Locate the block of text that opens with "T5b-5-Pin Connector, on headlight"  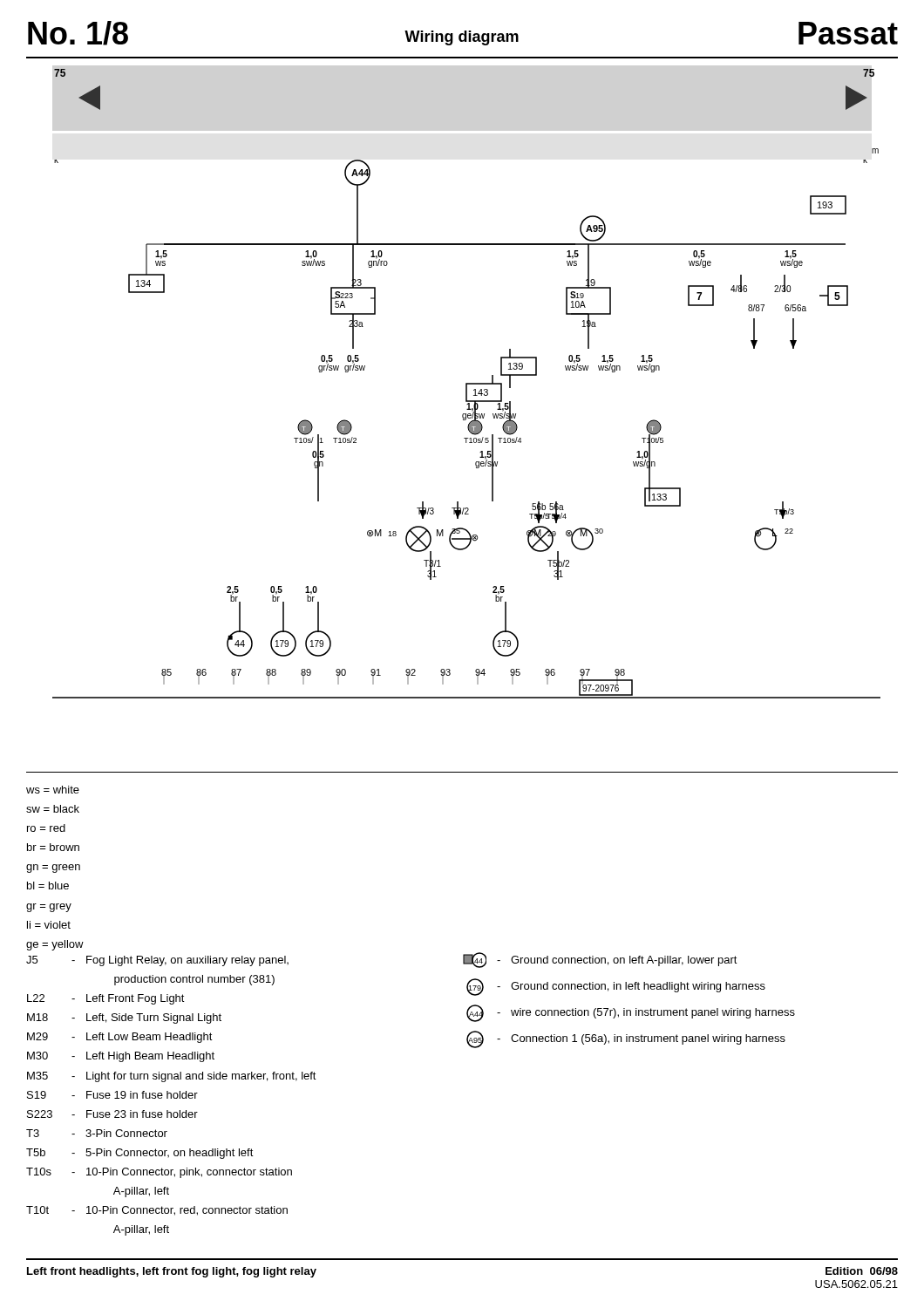coord(140,1153)
